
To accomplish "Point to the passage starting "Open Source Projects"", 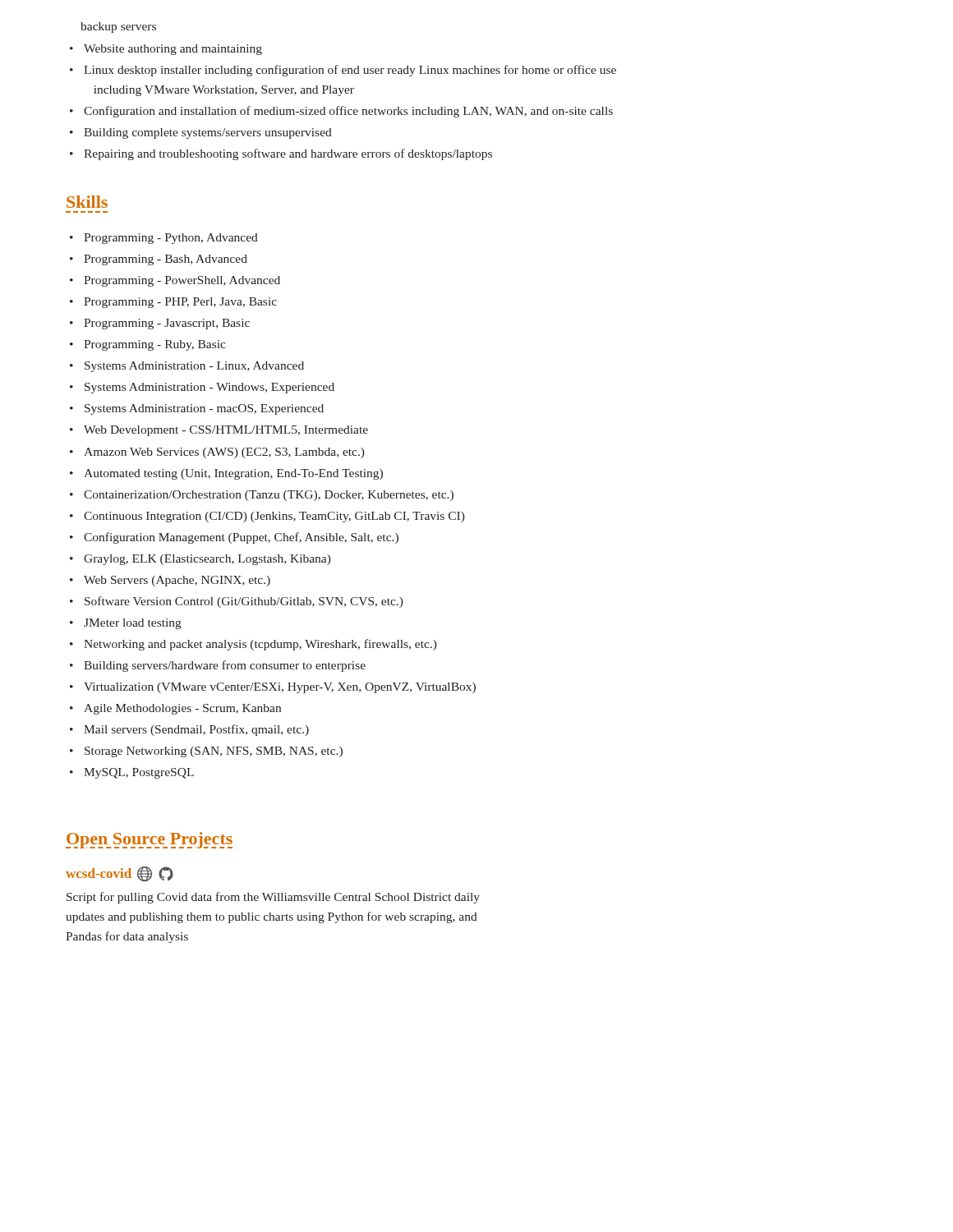I will point(149,838).
